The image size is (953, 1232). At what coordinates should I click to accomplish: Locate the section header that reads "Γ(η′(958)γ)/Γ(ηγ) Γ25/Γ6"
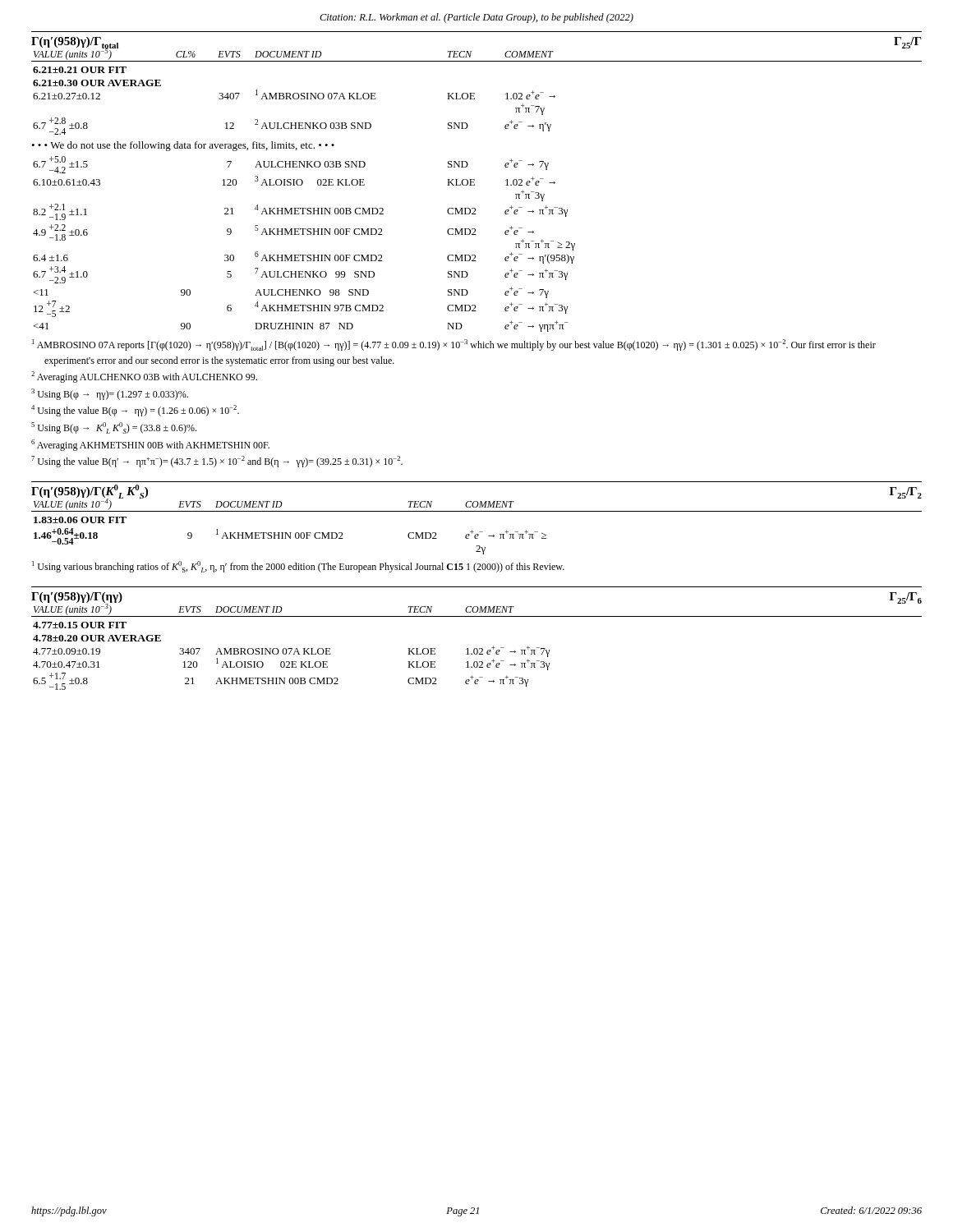[x=476, y=597]
